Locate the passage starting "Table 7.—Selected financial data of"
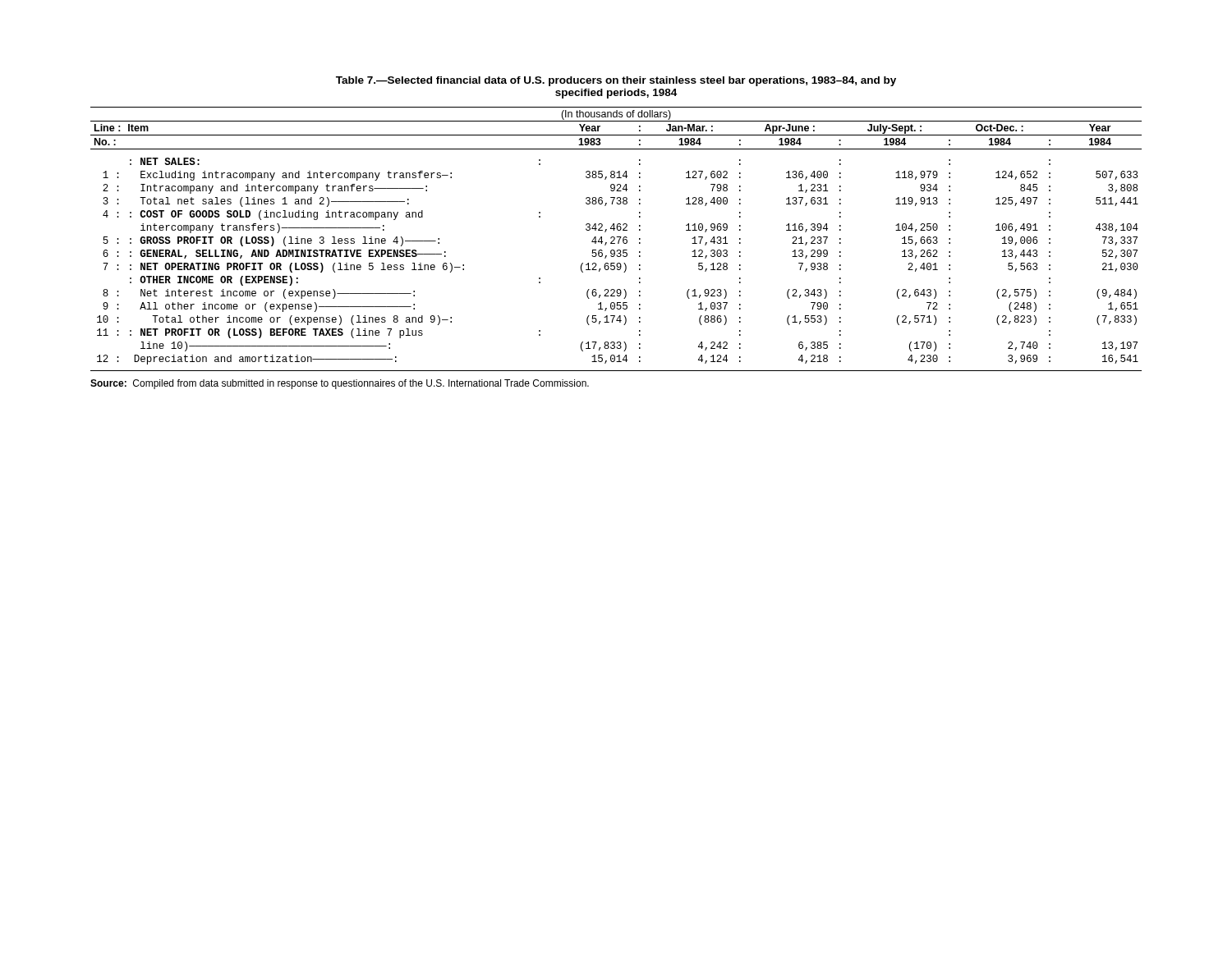 (x=616, y=86)
